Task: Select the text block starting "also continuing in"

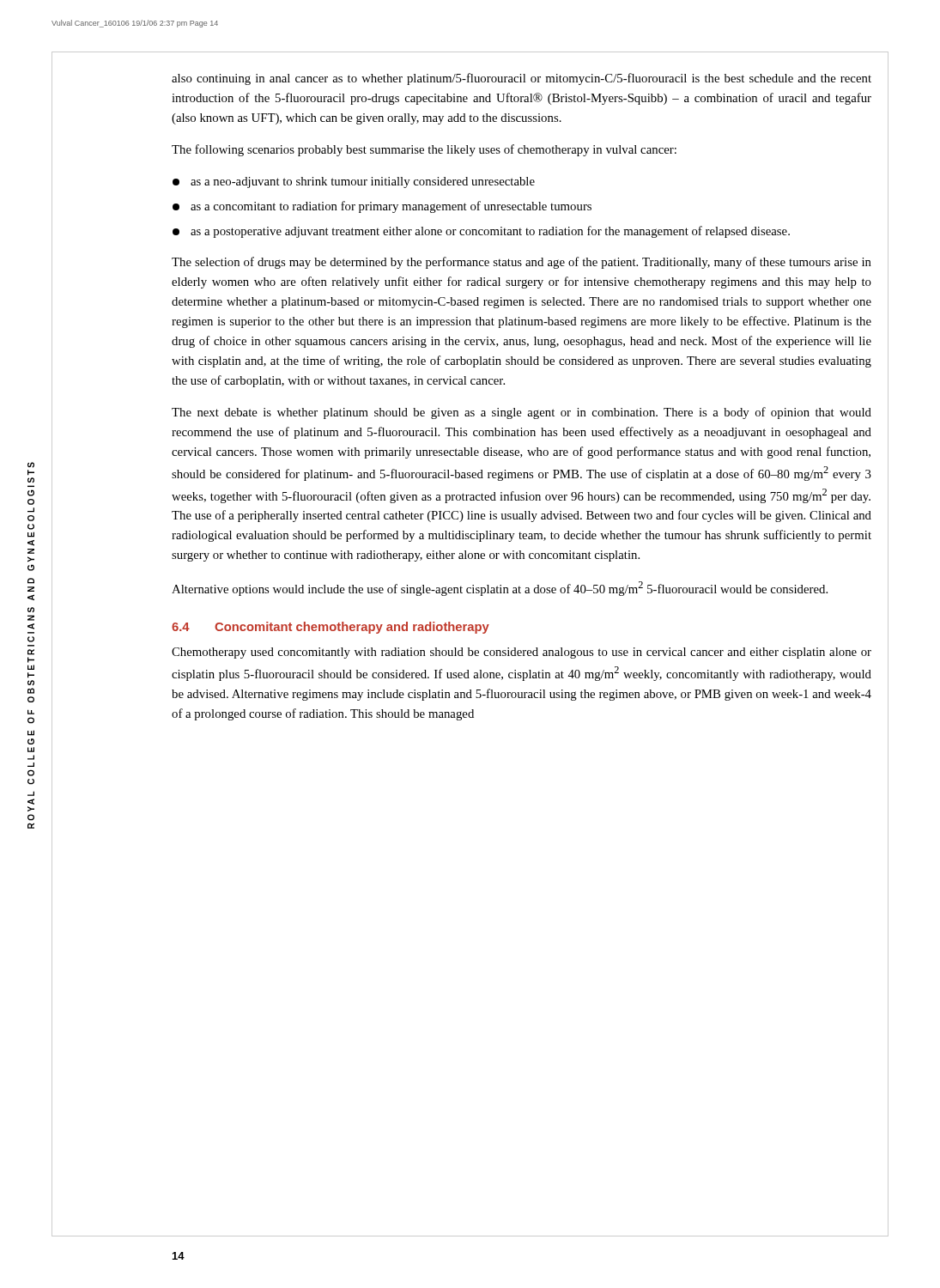Action: coord(521,98)
